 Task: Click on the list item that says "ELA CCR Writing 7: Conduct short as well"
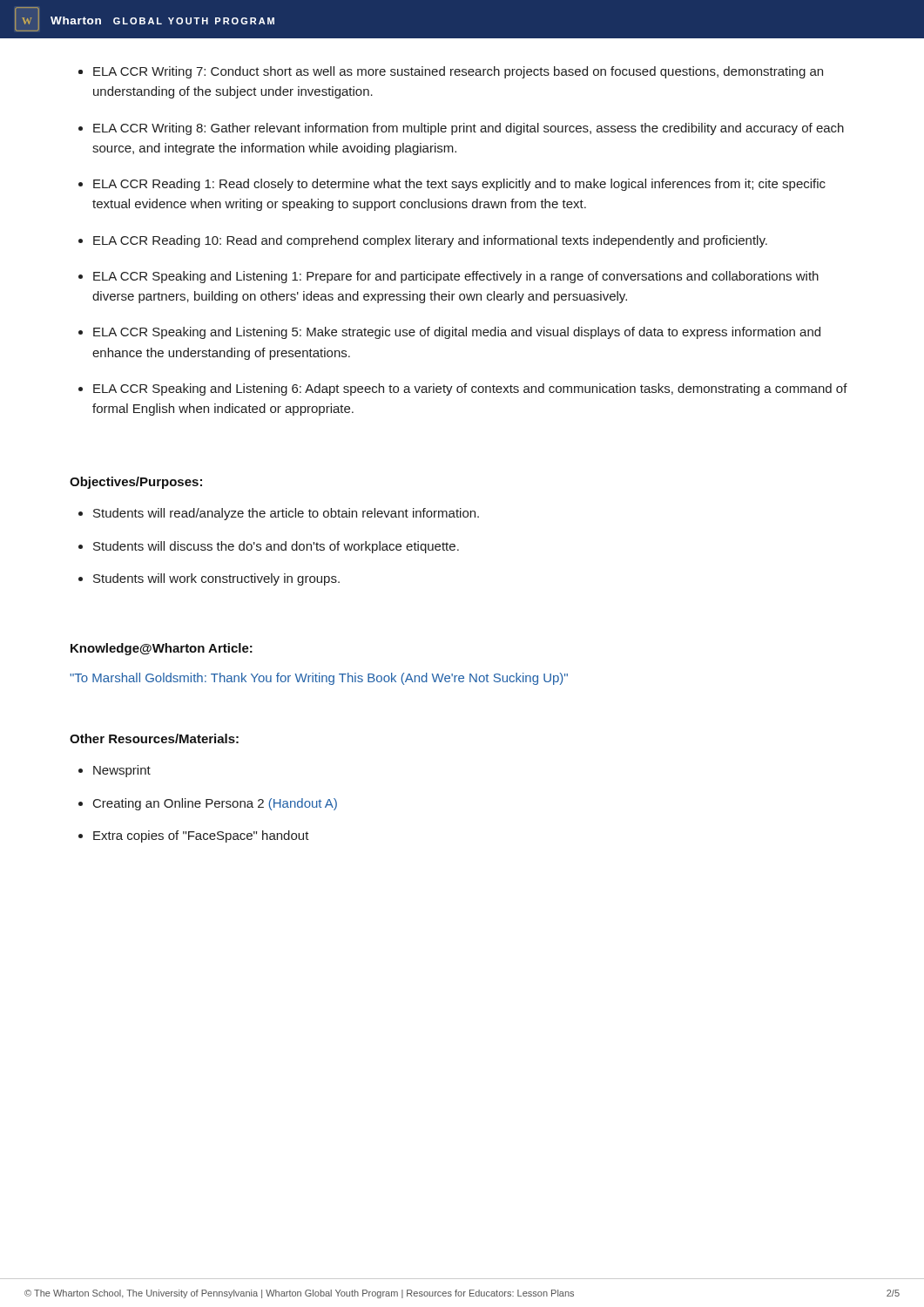[473, 81]
